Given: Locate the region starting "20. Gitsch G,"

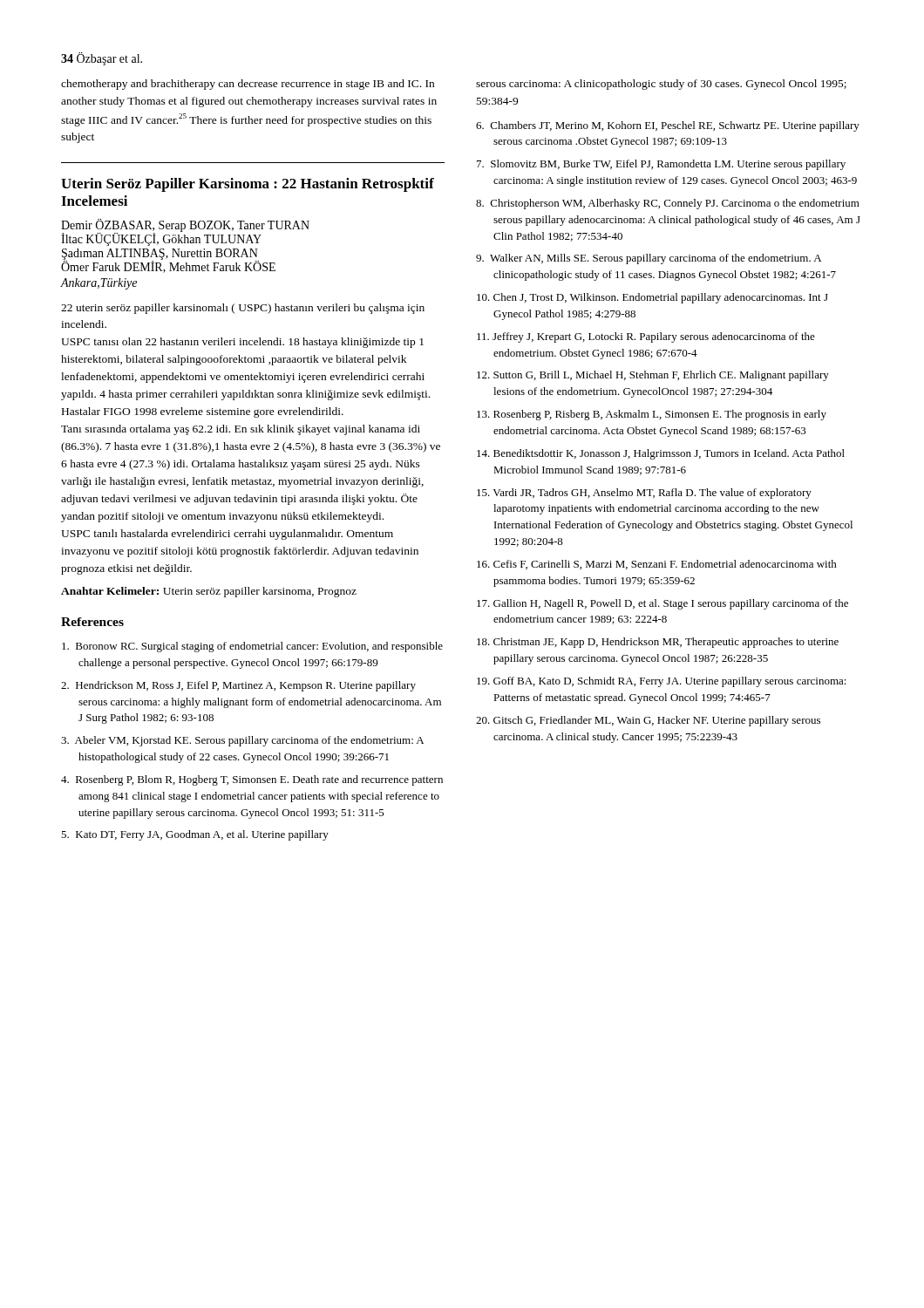Looking at the screenshot, I should click(x=648, y=728).
